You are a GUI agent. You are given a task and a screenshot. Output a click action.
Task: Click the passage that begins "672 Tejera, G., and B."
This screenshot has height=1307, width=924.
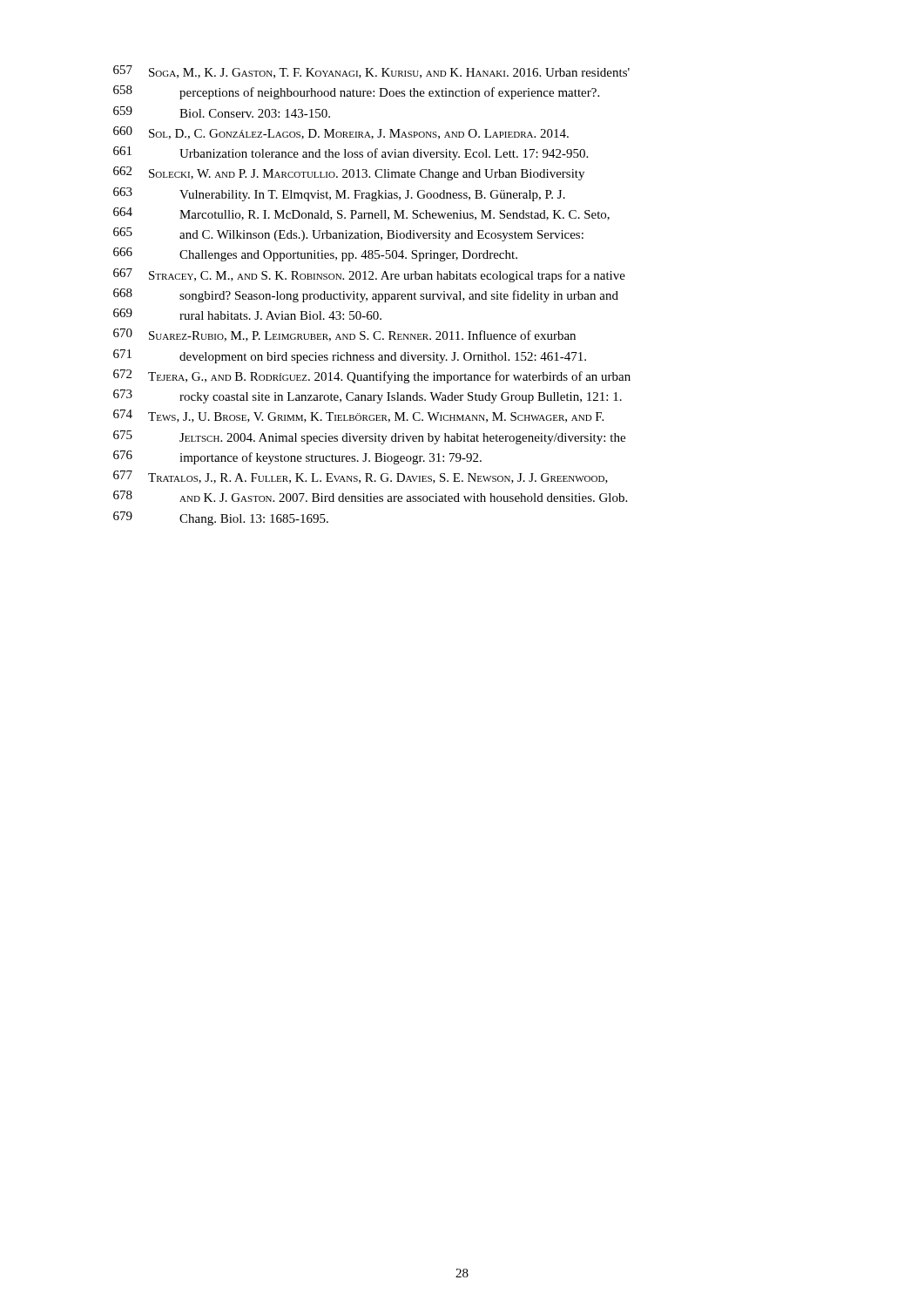[x=462, y=377]
